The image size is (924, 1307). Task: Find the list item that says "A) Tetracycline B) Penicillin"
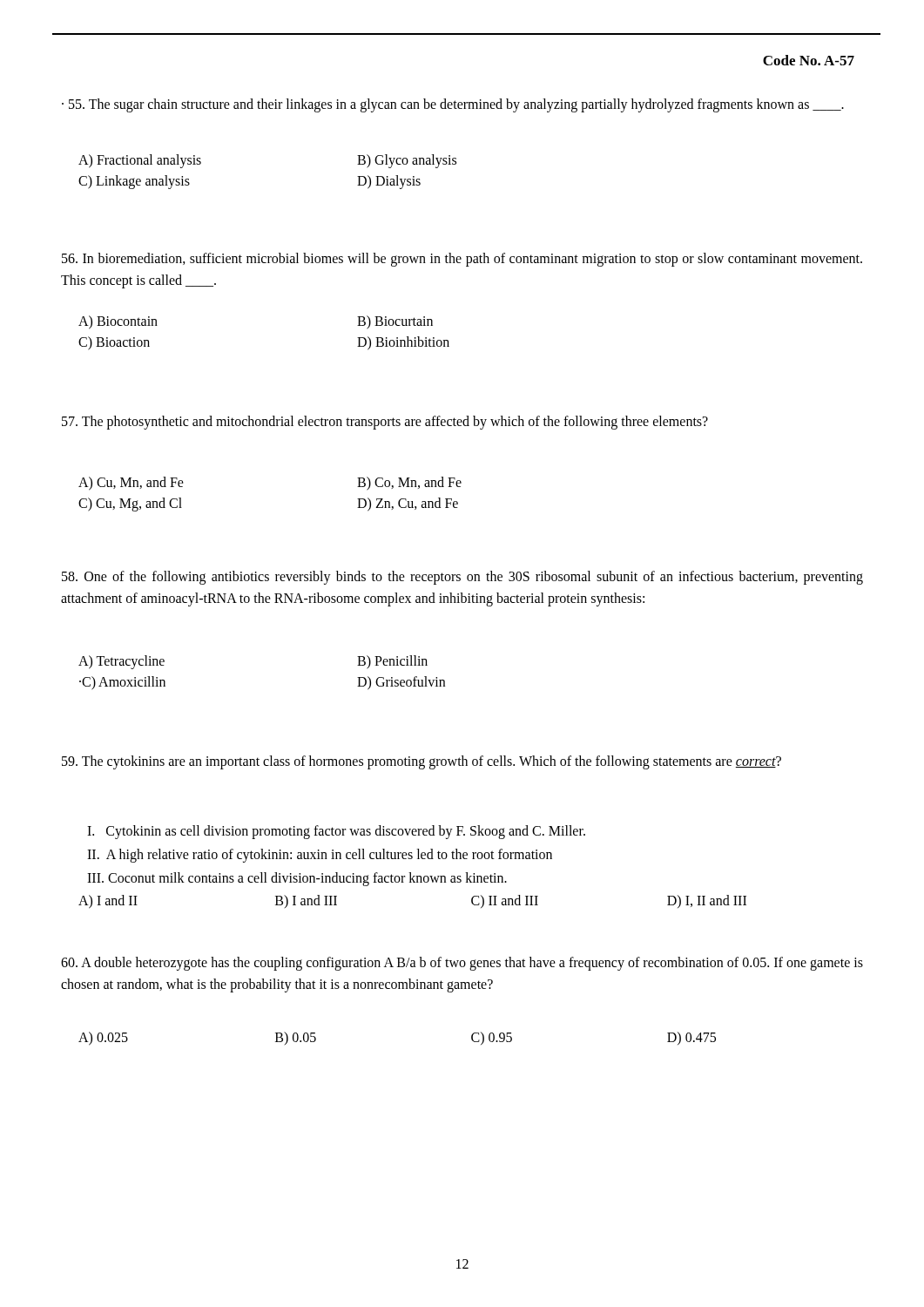click(x=121, y=662)
